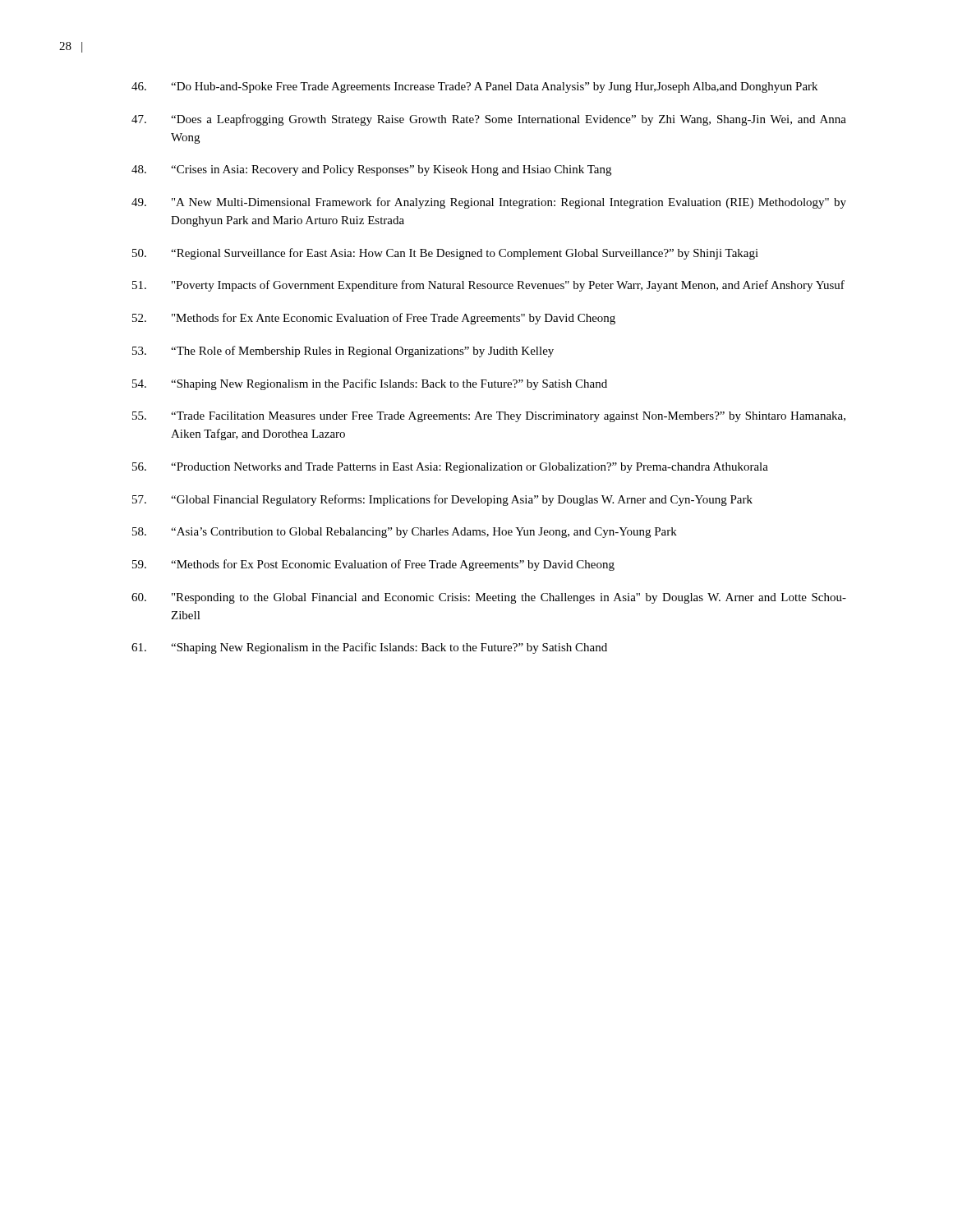Find the block on this page that starts "59. “Methods for Ex Post Economic"
Viewport: 953px width, 1232px height.
coord(489,565)
